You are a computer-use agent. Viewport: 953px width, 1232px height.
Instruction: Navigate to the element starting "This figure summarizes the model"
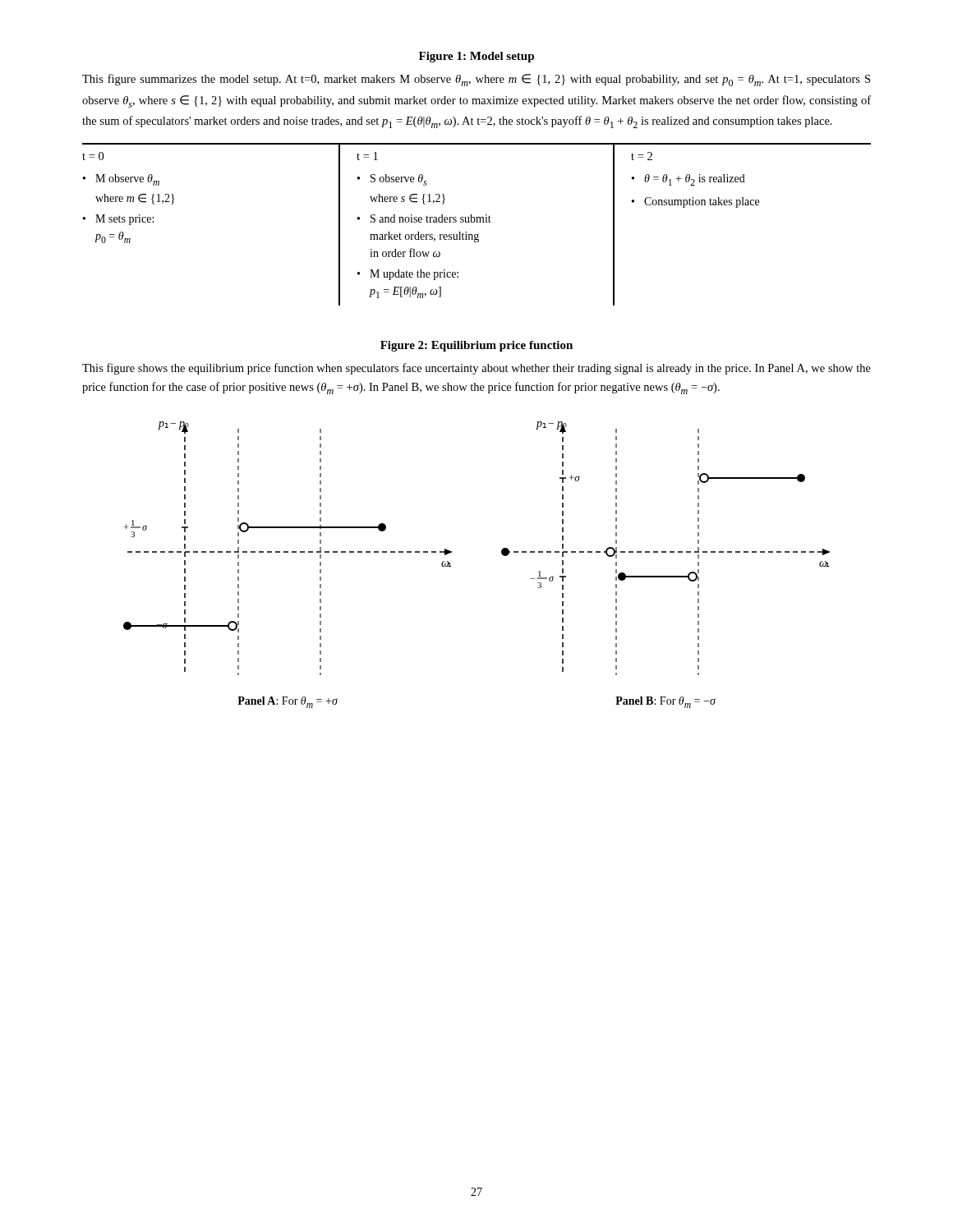476,102
